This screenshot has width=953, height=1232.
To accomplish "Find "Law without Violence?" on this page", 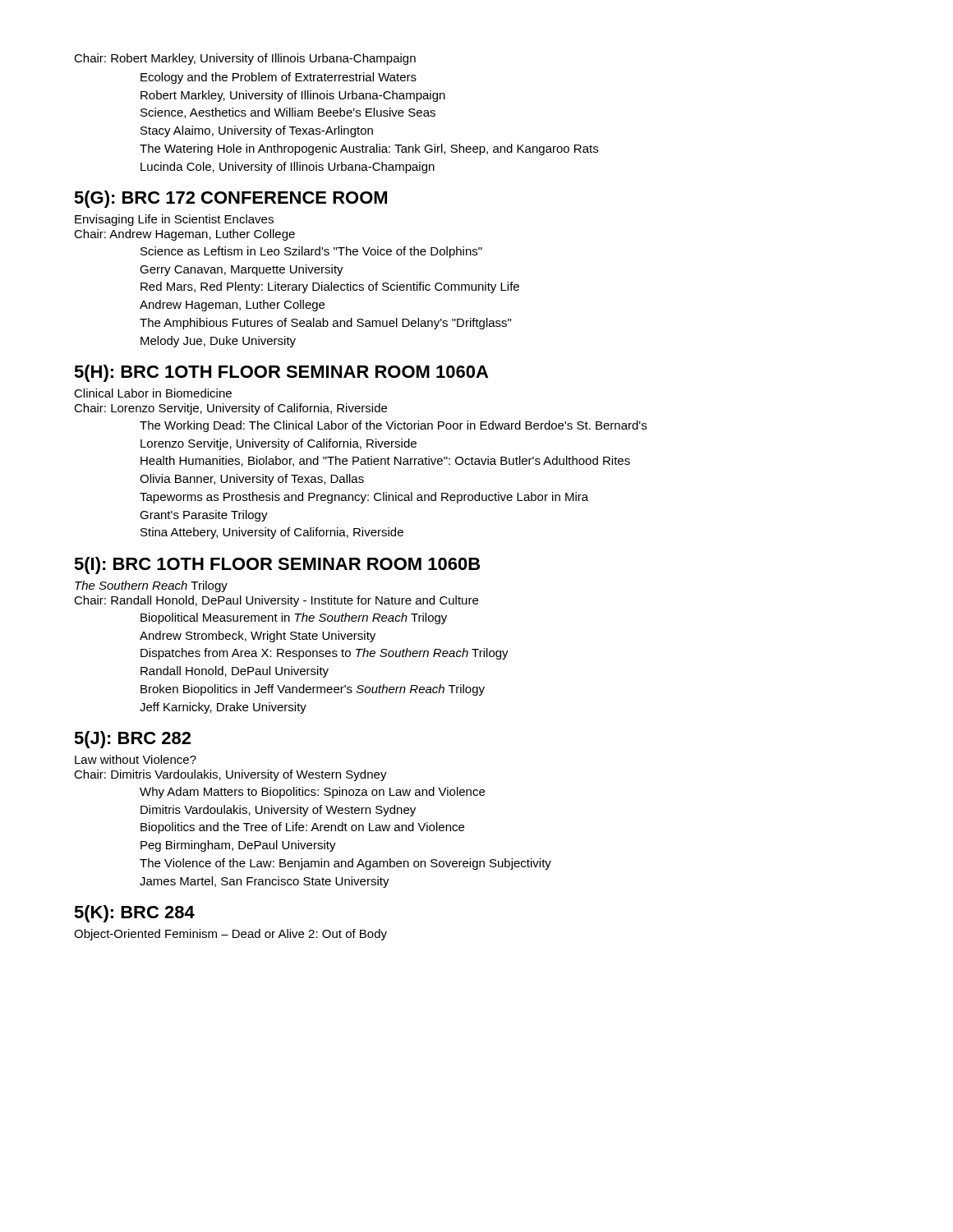I will point(135,759).
